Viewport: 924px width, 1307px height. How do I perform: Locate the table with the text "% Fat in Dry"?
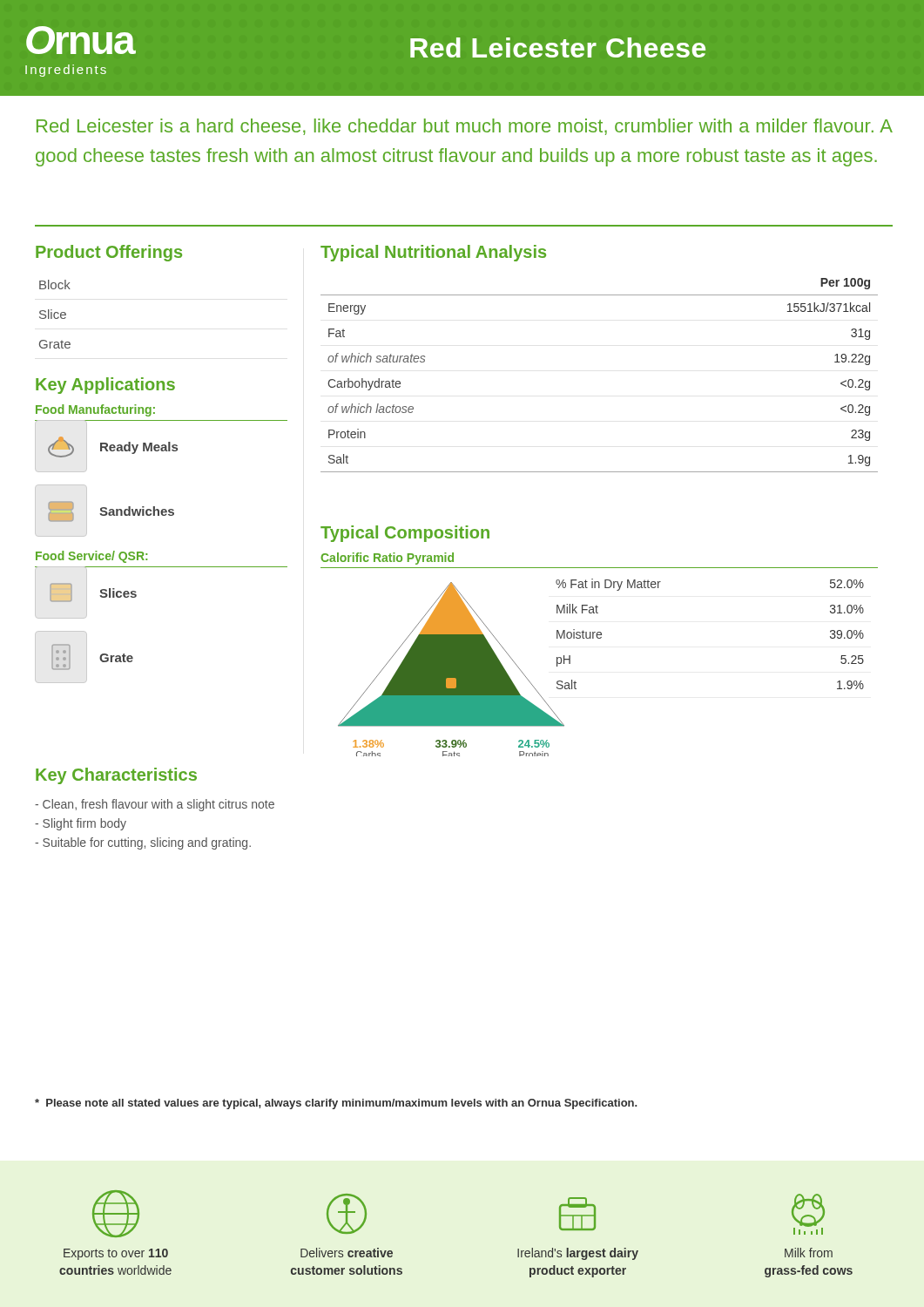tap(710, 635)
